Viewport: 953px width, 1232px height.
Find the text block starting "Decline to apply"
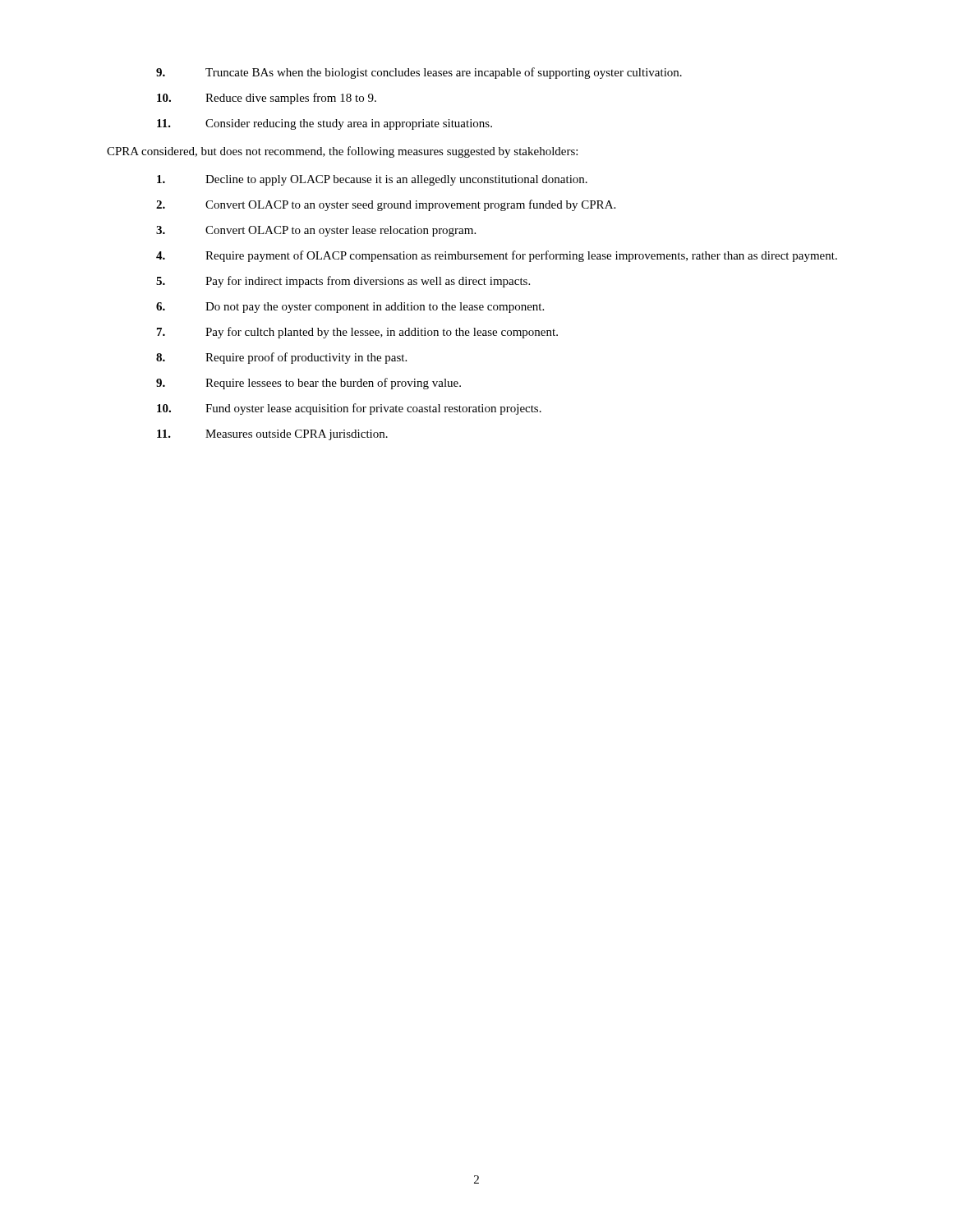click(x=476, y=179)
